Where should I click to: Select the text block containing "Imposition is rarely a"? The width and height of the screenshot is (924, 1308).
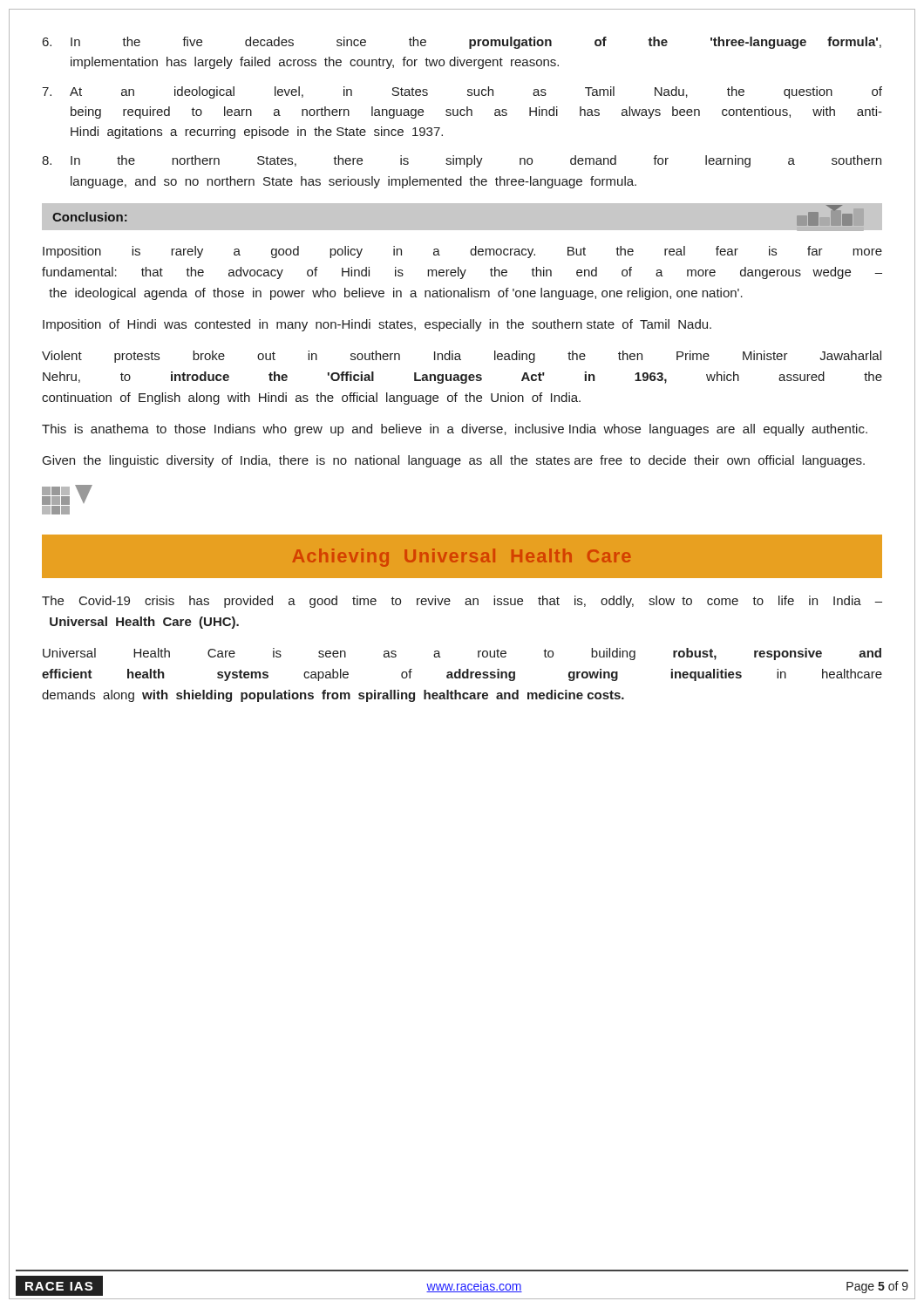[462, 271]
